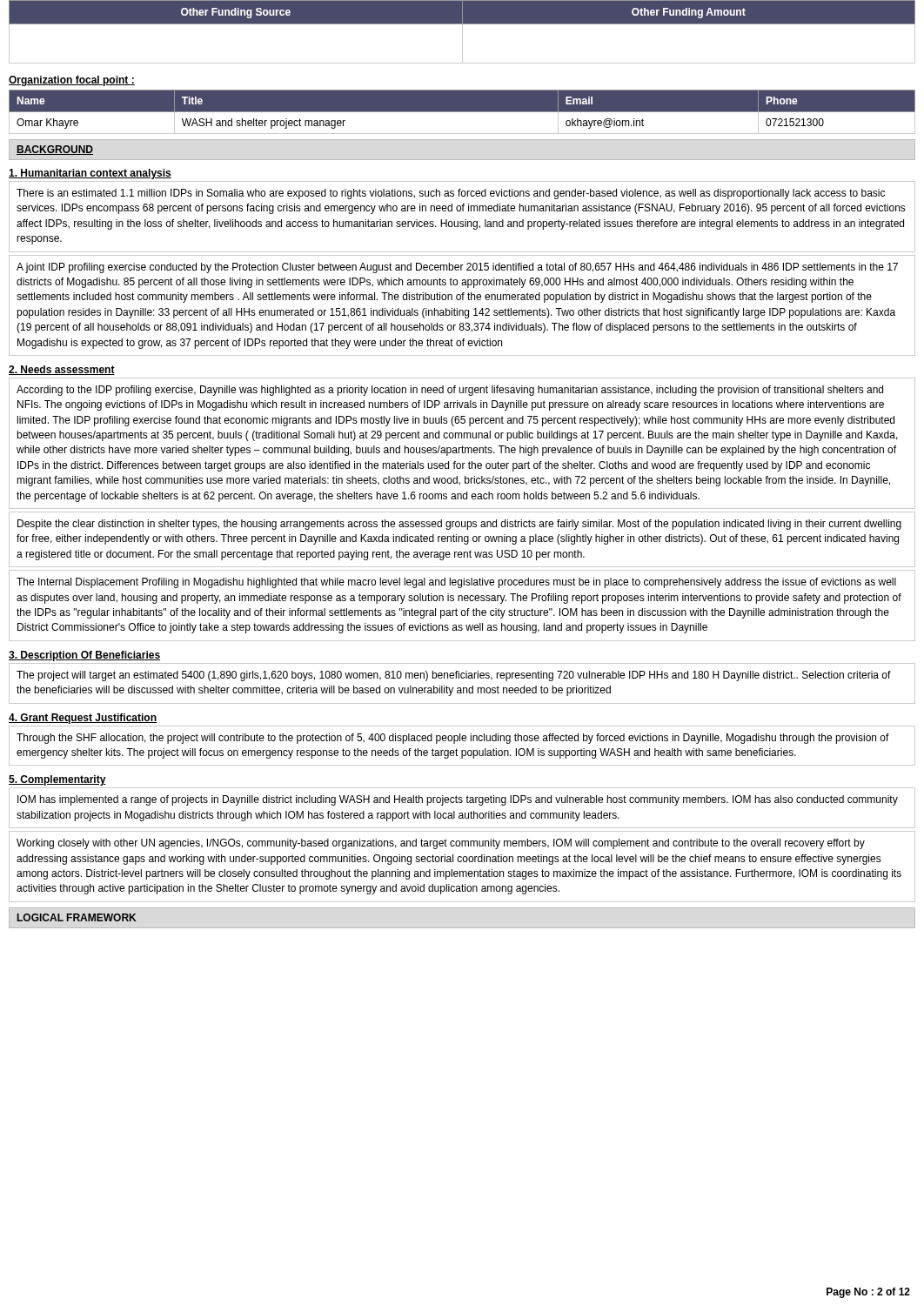
Task: Find the block on this page that starts "IOM has implemented a range"
Action: click(457, 807)
